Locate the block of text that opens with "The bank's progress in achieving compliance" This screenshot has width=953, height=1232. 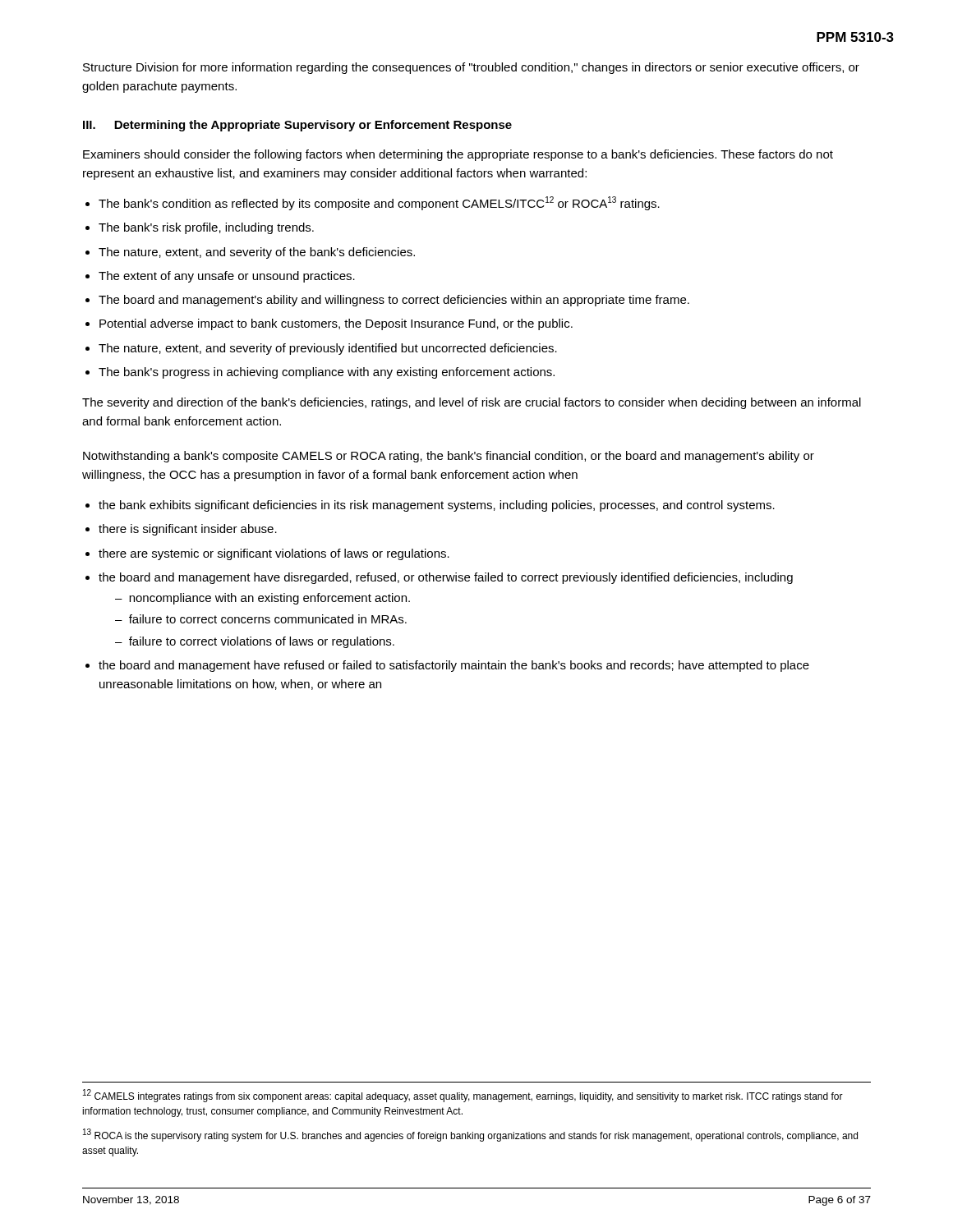(x=327, y=371)
